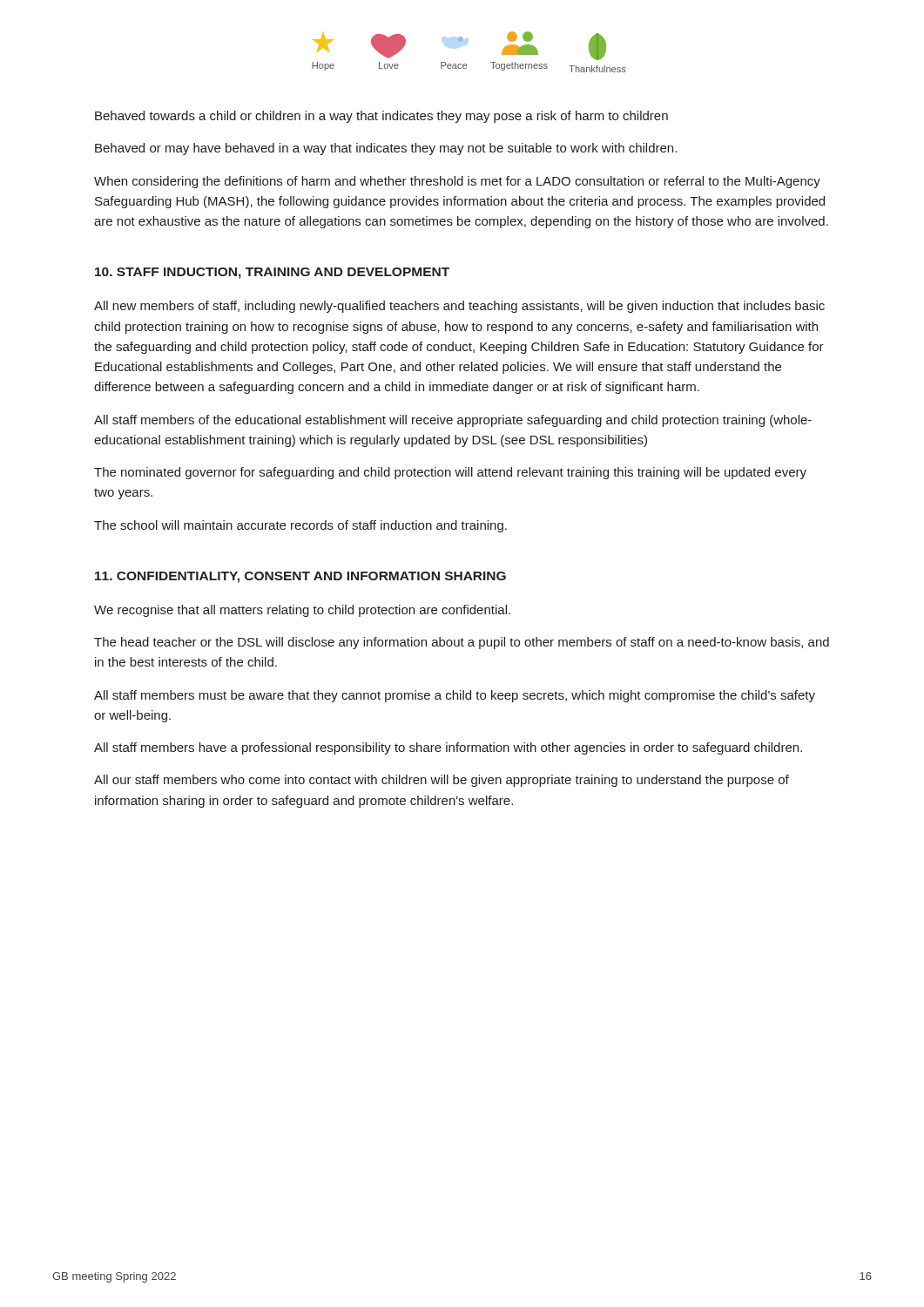Locate the text block that reads "All staff members have a professional responsibility"
The width and height of the screenshot is (924, 1307).
click(449, 747)
